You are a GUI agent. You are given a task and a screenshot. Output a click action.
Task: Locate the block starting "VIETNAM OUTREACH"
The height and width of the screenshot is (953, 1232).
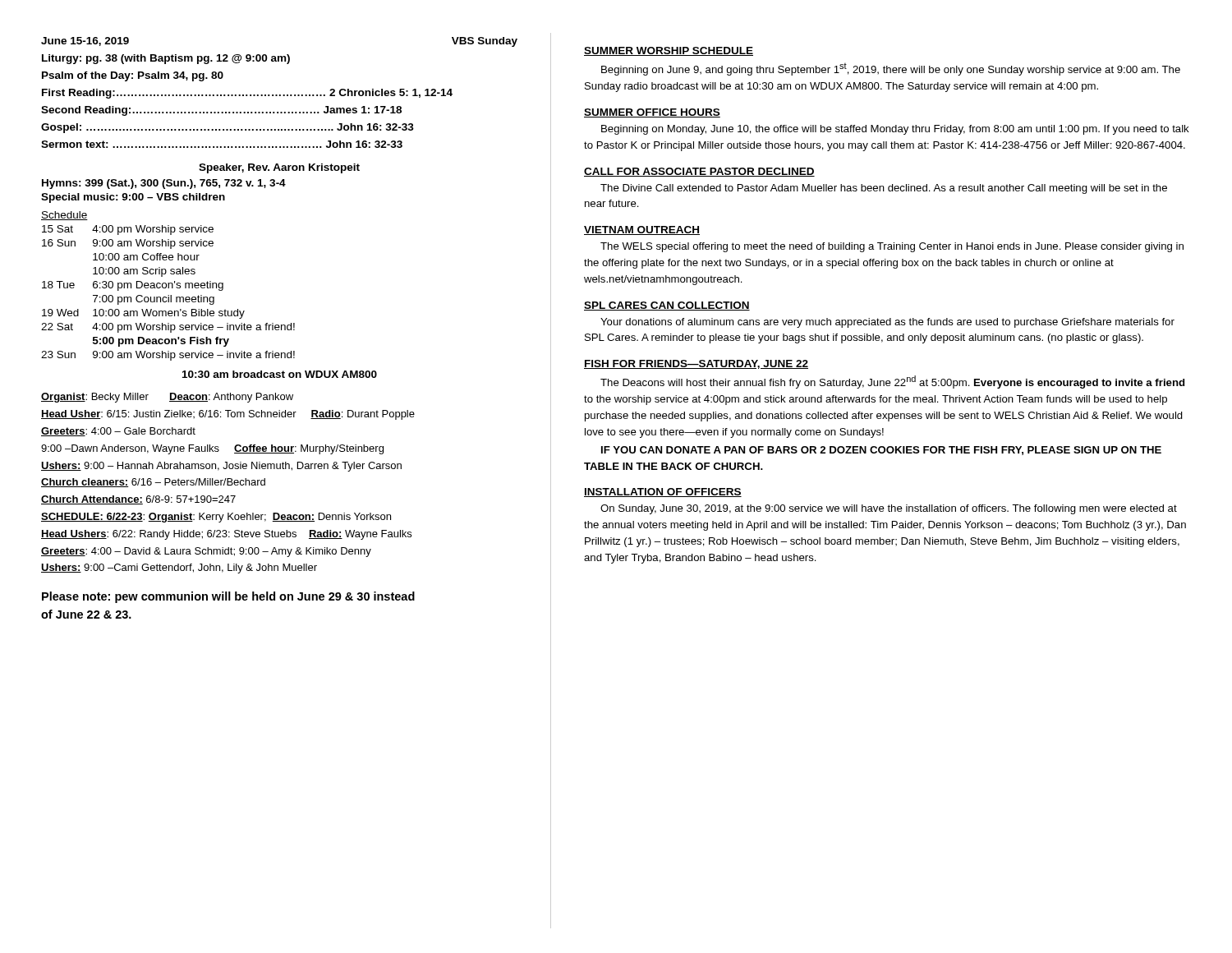click(x=642, y=230)
